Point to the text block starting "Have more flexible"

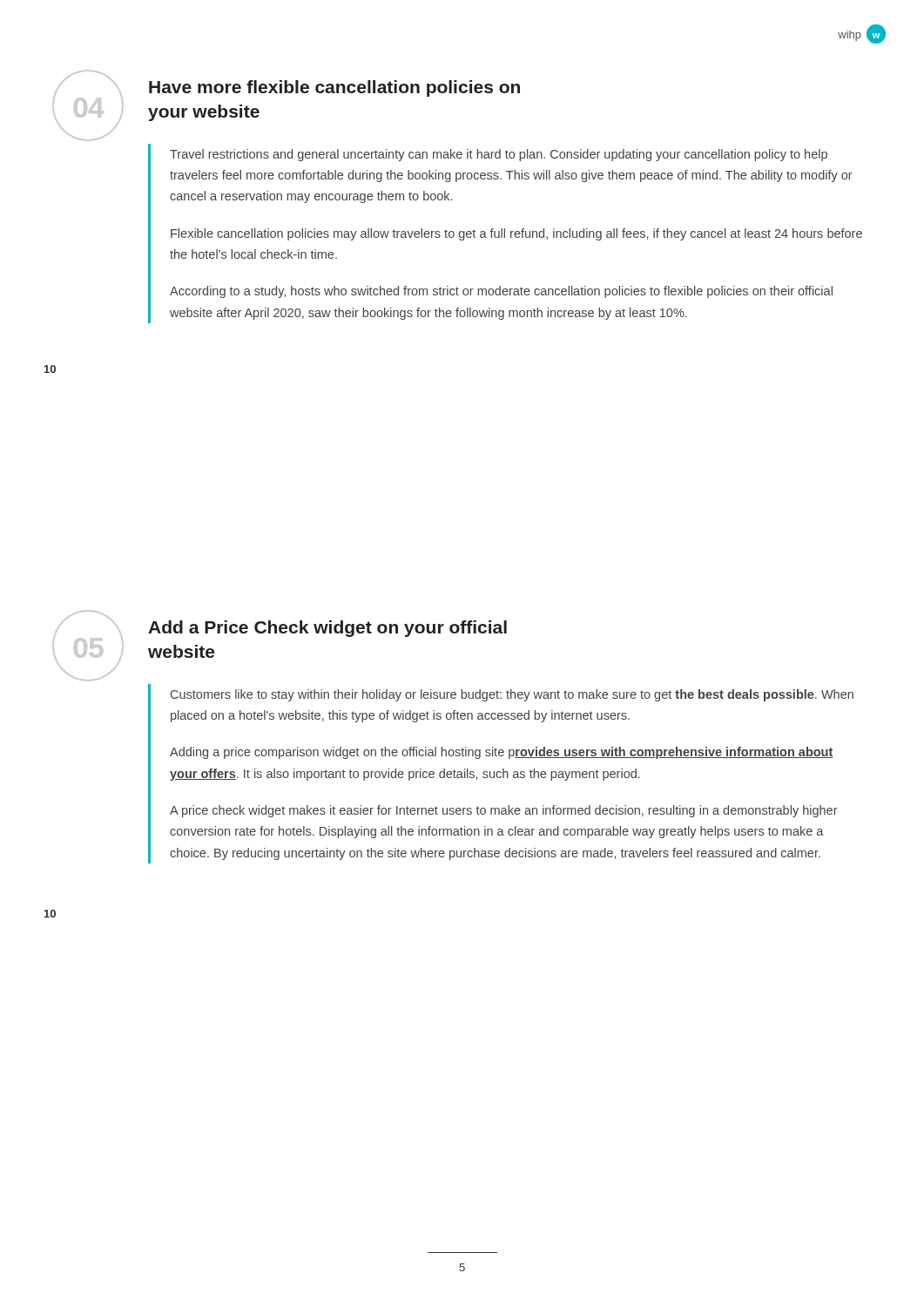click(335, 99)
